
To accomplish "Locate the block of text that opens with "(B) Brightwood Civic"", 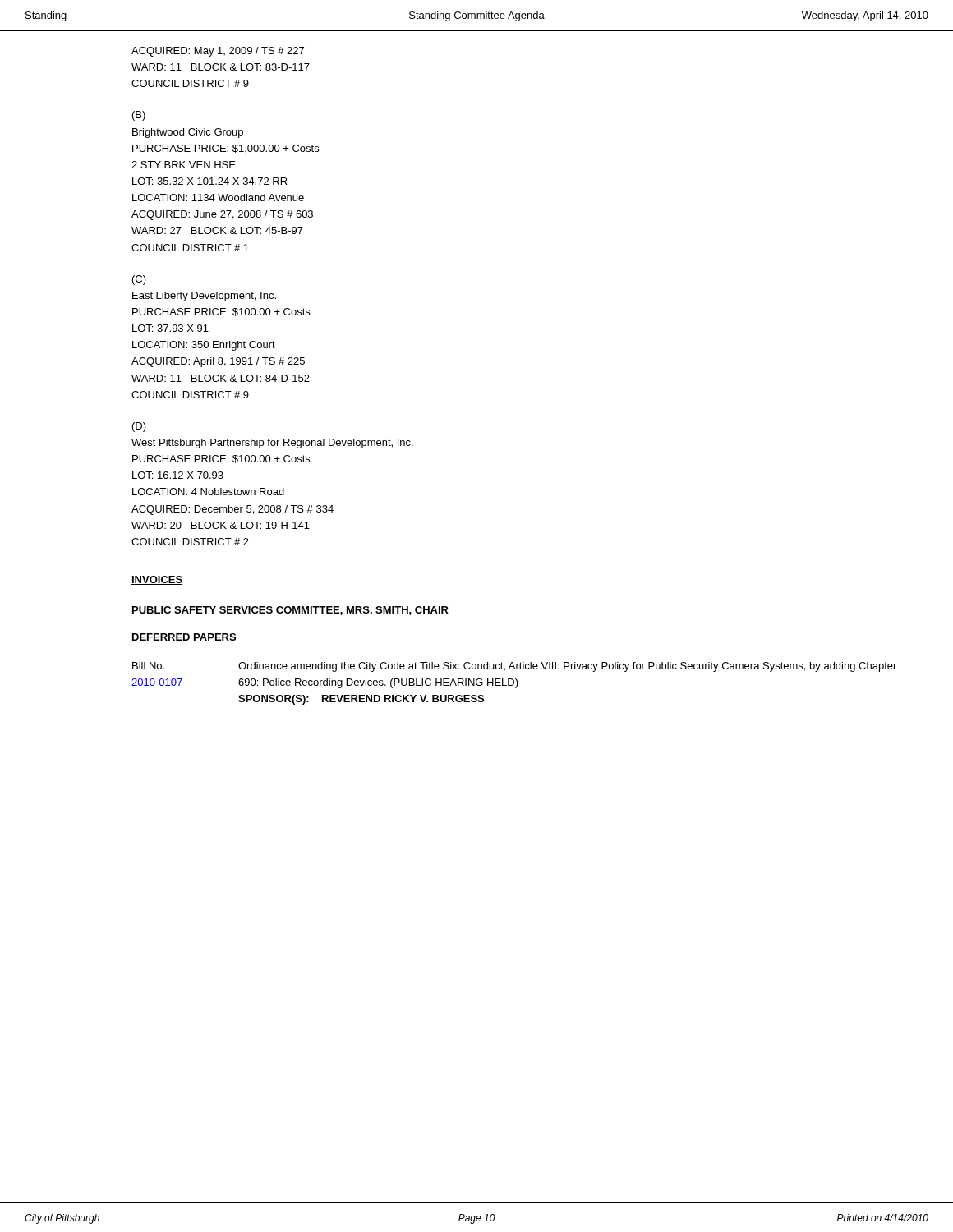I will [225, 181].
